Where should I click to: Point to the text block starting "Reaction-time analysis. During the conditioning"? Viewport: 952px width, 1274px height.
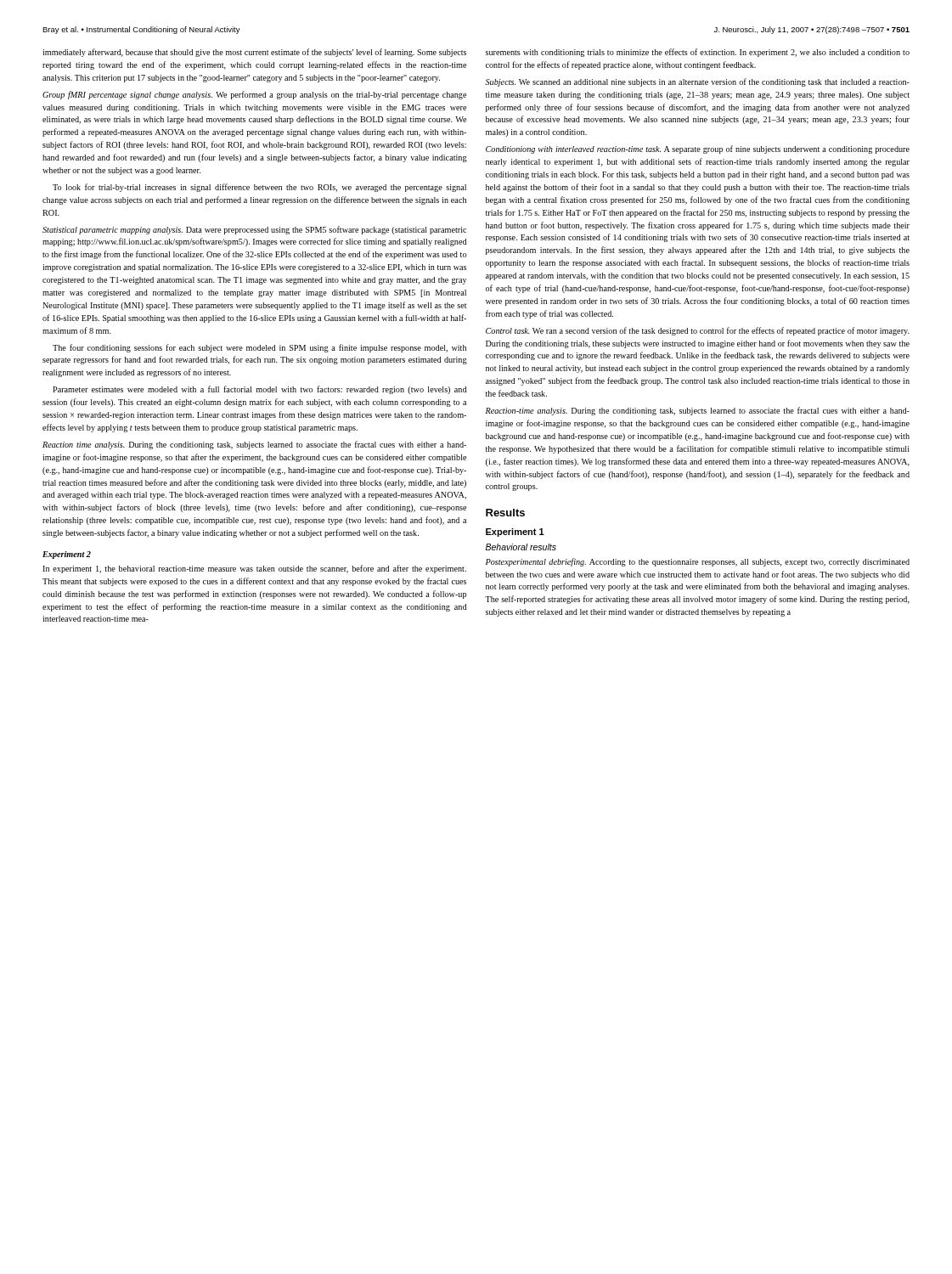tap(697, 449)
